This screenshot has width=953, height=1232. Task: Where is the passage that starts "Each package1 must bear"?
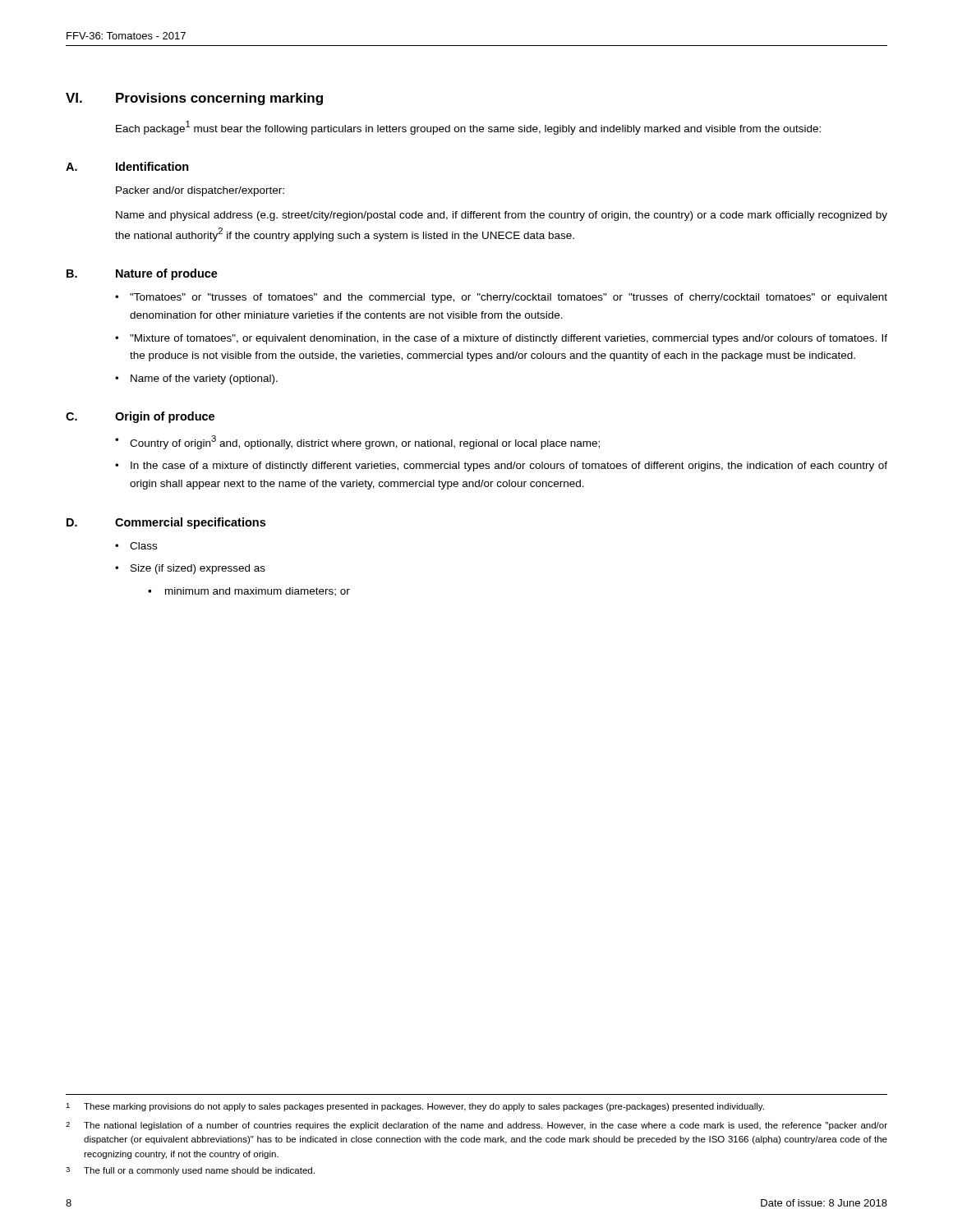(468, 127)
